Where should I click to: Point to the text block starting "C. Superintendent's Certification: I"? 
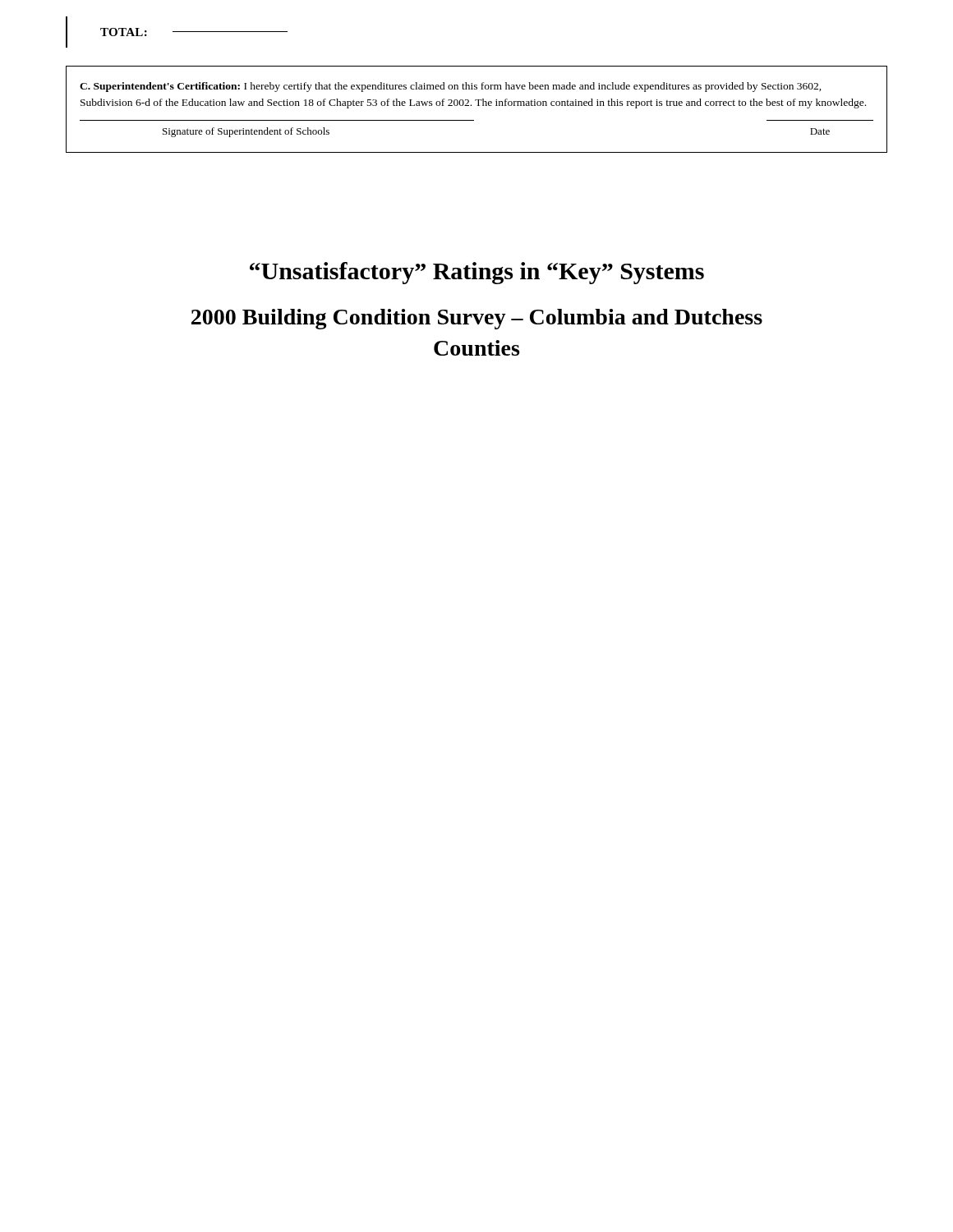pos(476,108)
